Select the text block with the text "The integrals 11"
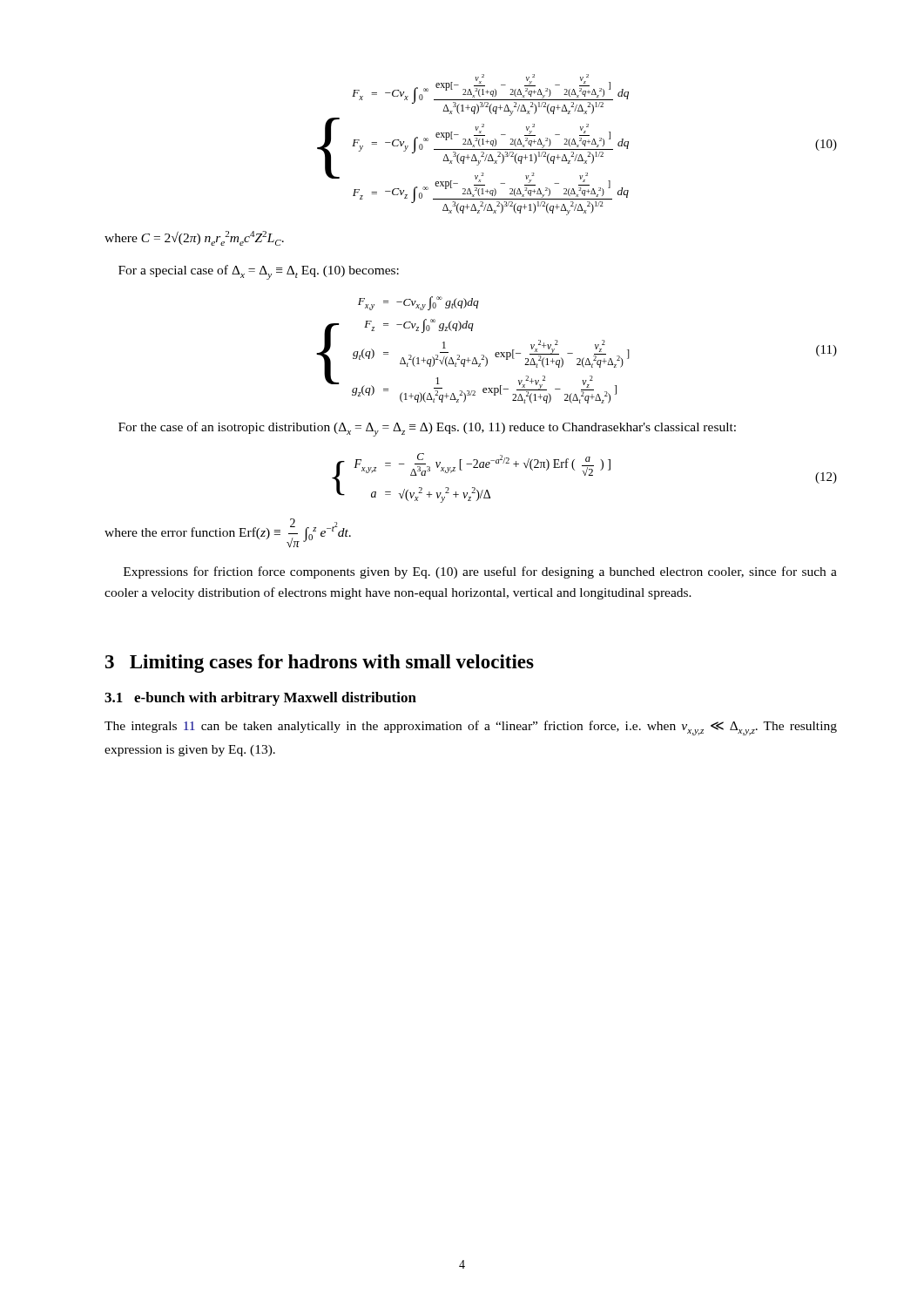This screenshot has width=924, height=1307. [x=471, y=737]
